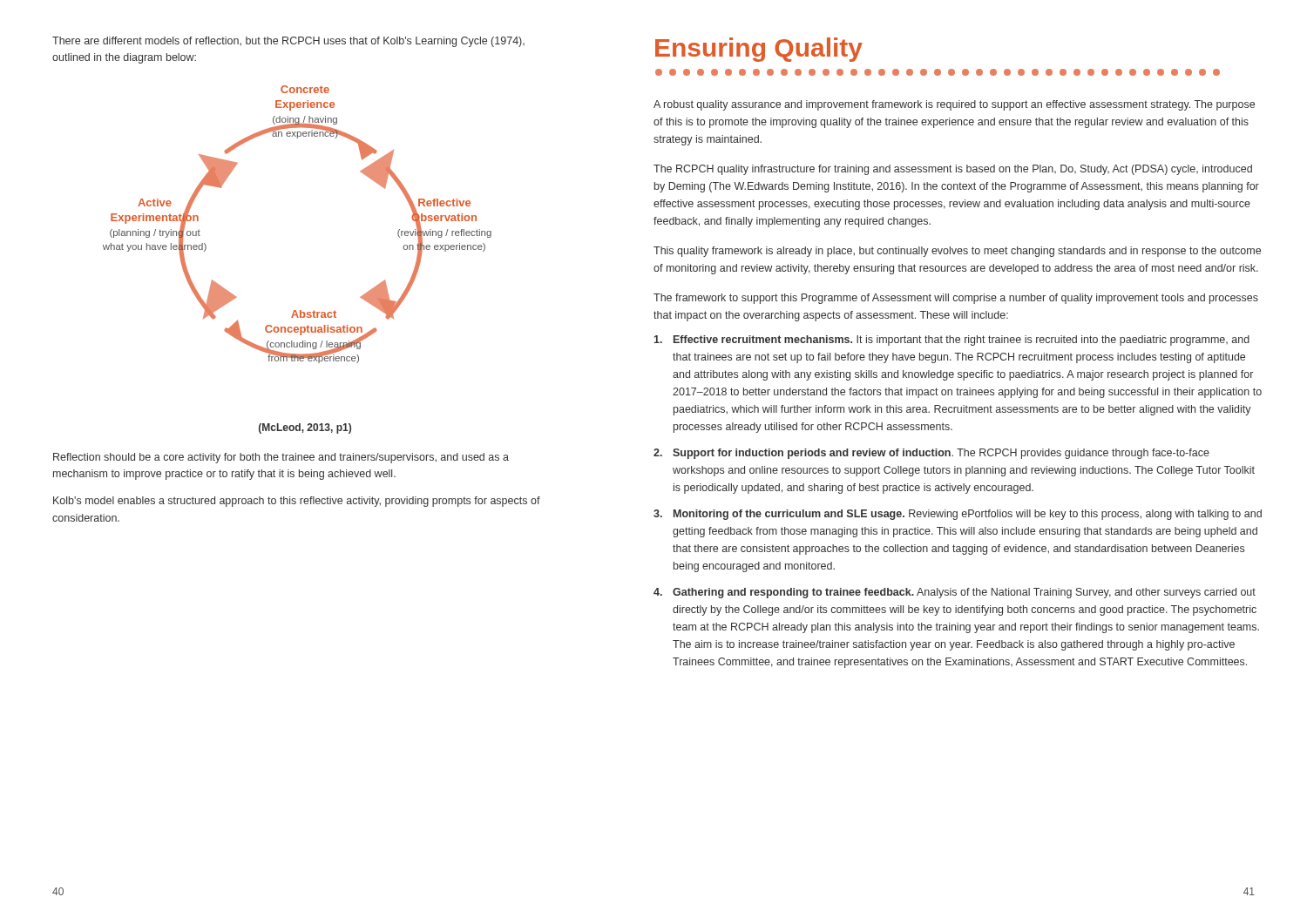Point to the block beginning "The framework to"
Viewport: 1307px width, 924px height.
[x=956, y=307]
